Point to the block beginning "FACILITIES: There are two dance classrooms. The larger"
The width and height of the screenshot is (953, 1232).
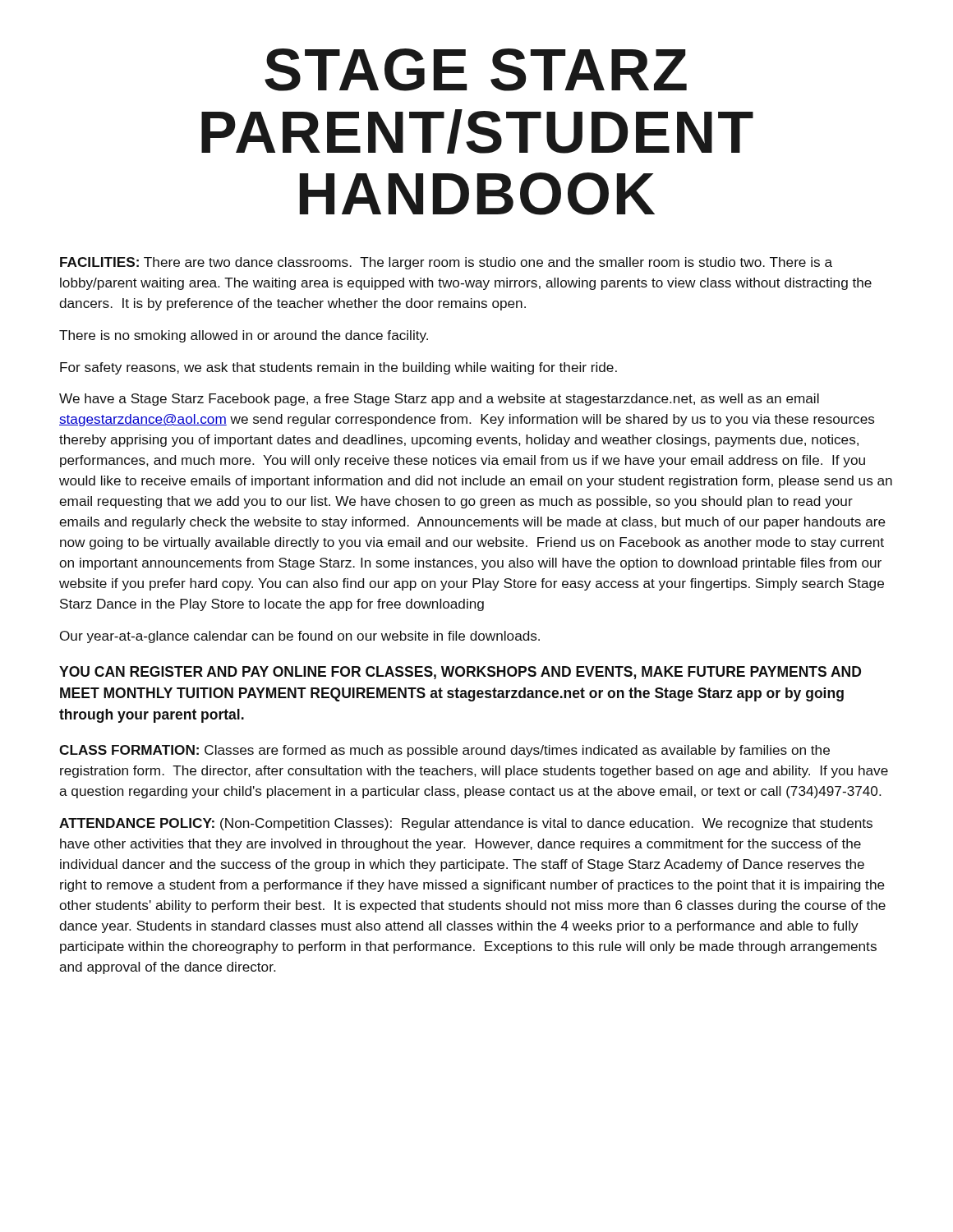click(x=466, y=282)
